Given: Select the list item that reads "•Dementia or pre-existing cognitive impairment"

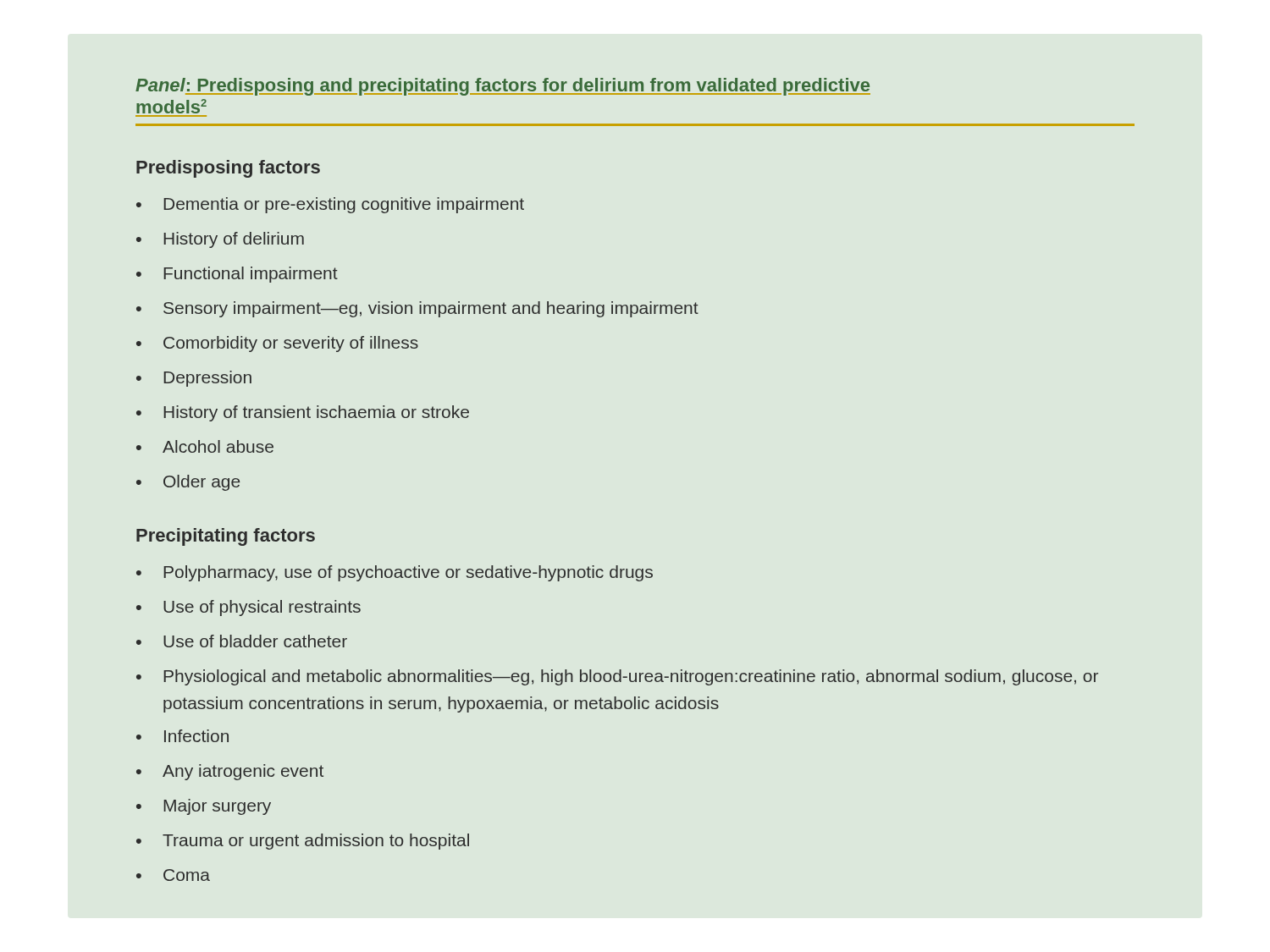Looking at the screenshot, I should coord(330,205).
